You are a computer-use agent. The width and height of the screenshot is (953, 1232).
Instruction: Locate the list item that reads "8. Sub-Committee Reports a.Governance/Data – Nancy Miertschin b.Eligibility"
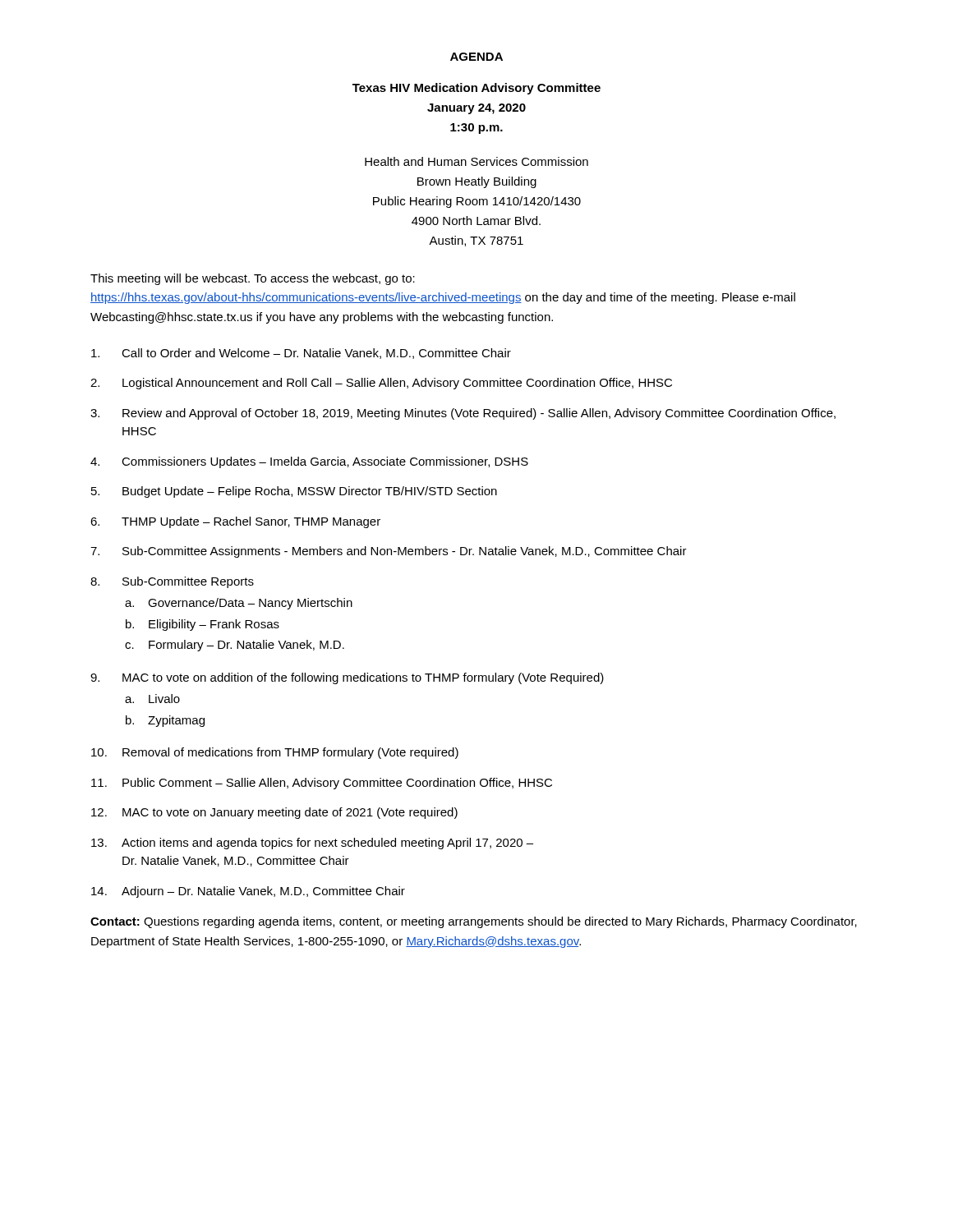(172, 582)
